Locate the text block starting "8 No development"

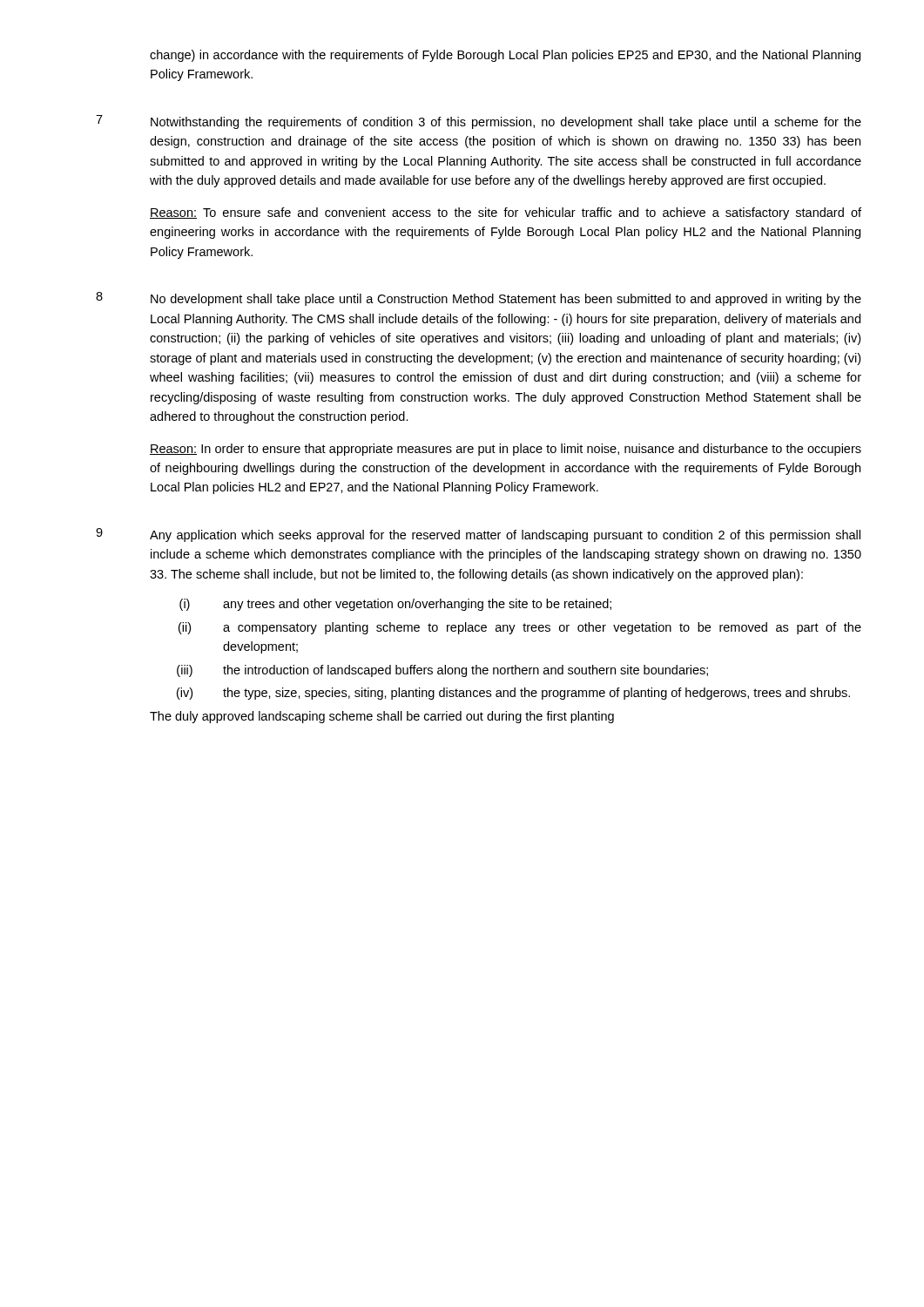click(479, 393)
